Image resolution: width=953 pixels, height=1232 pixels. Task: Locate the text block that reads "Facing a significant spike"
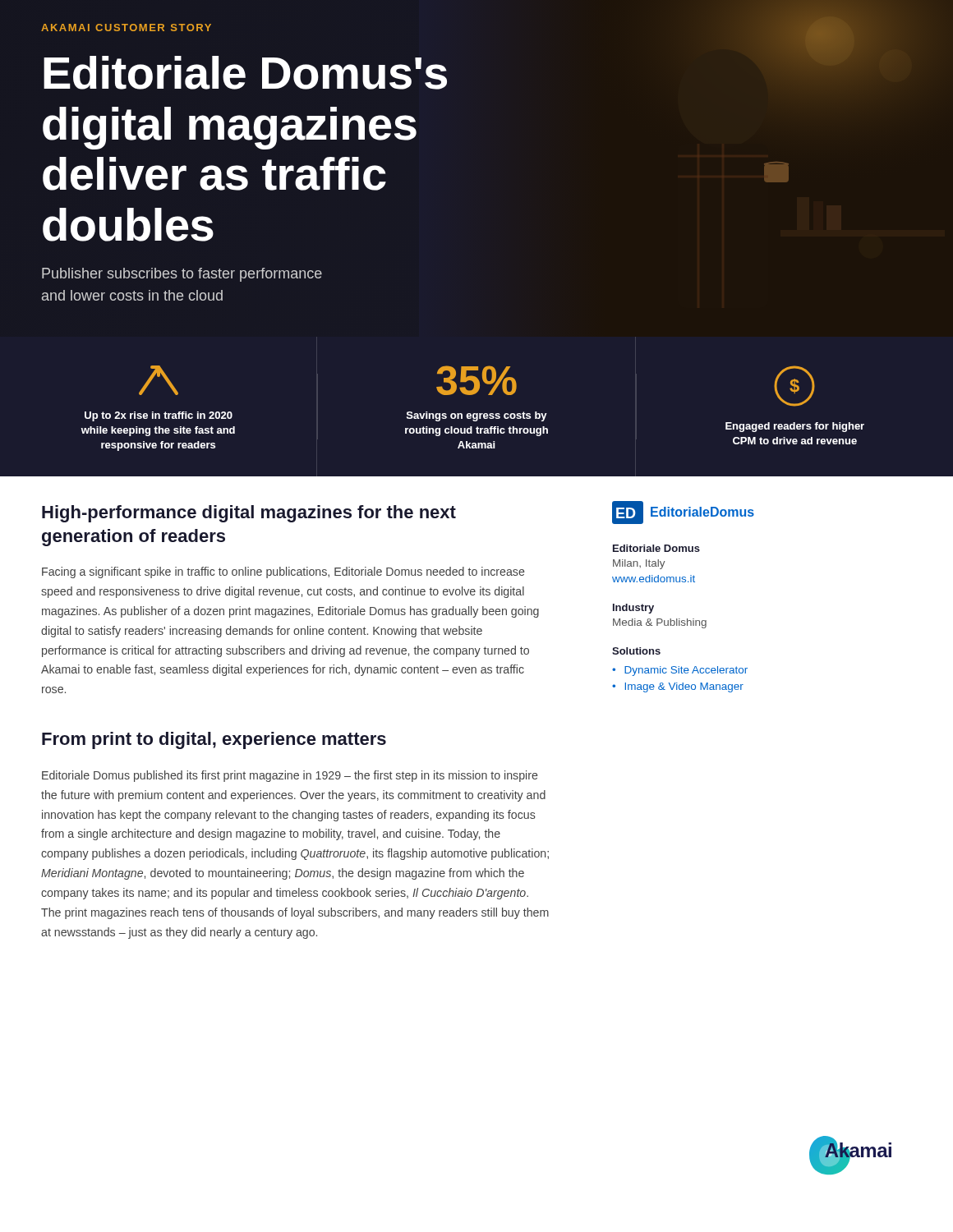click(x=290, y=631)
